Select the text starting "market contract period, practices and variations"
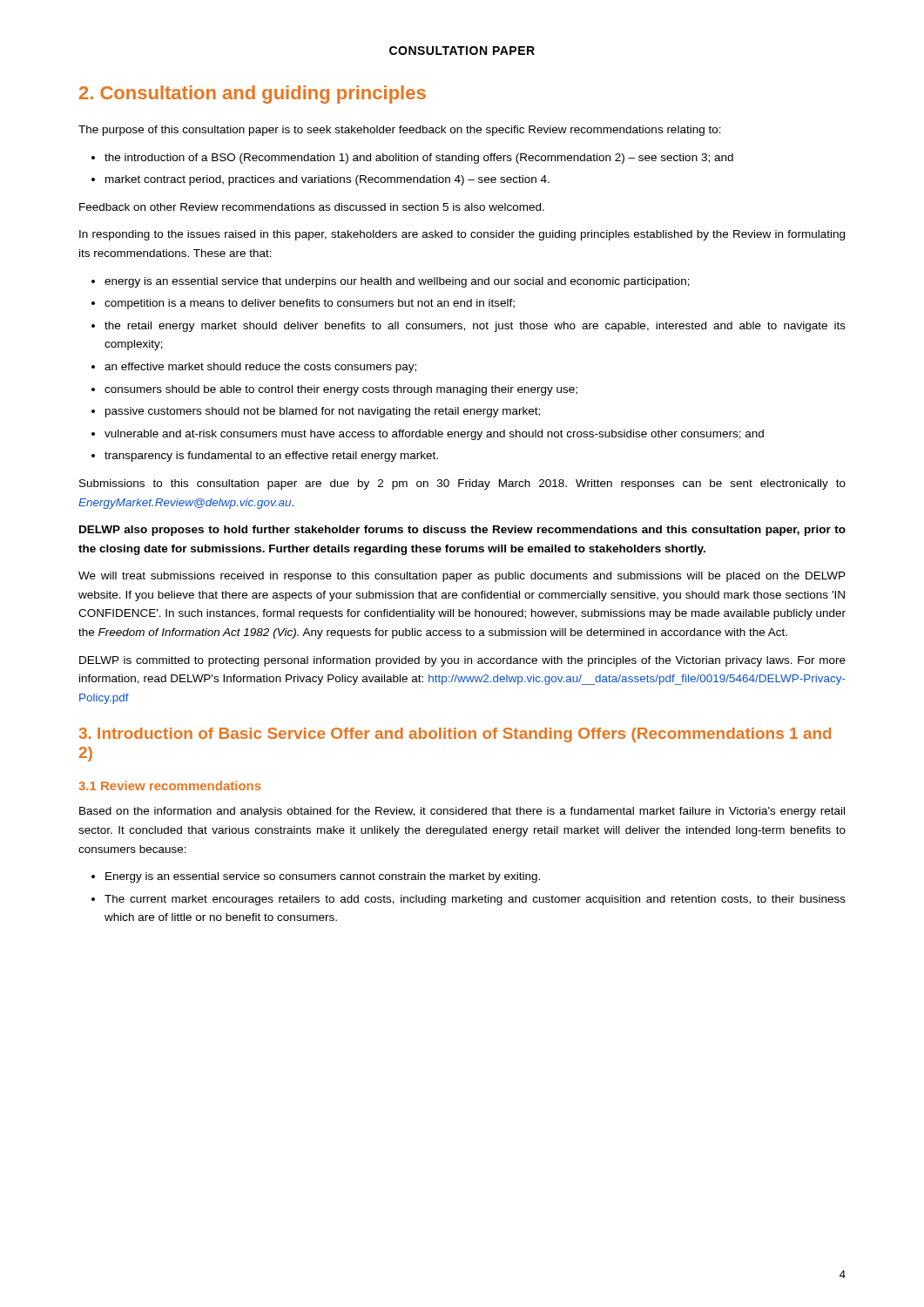This screenshot has height=1307, width=924. coord(327,179)
